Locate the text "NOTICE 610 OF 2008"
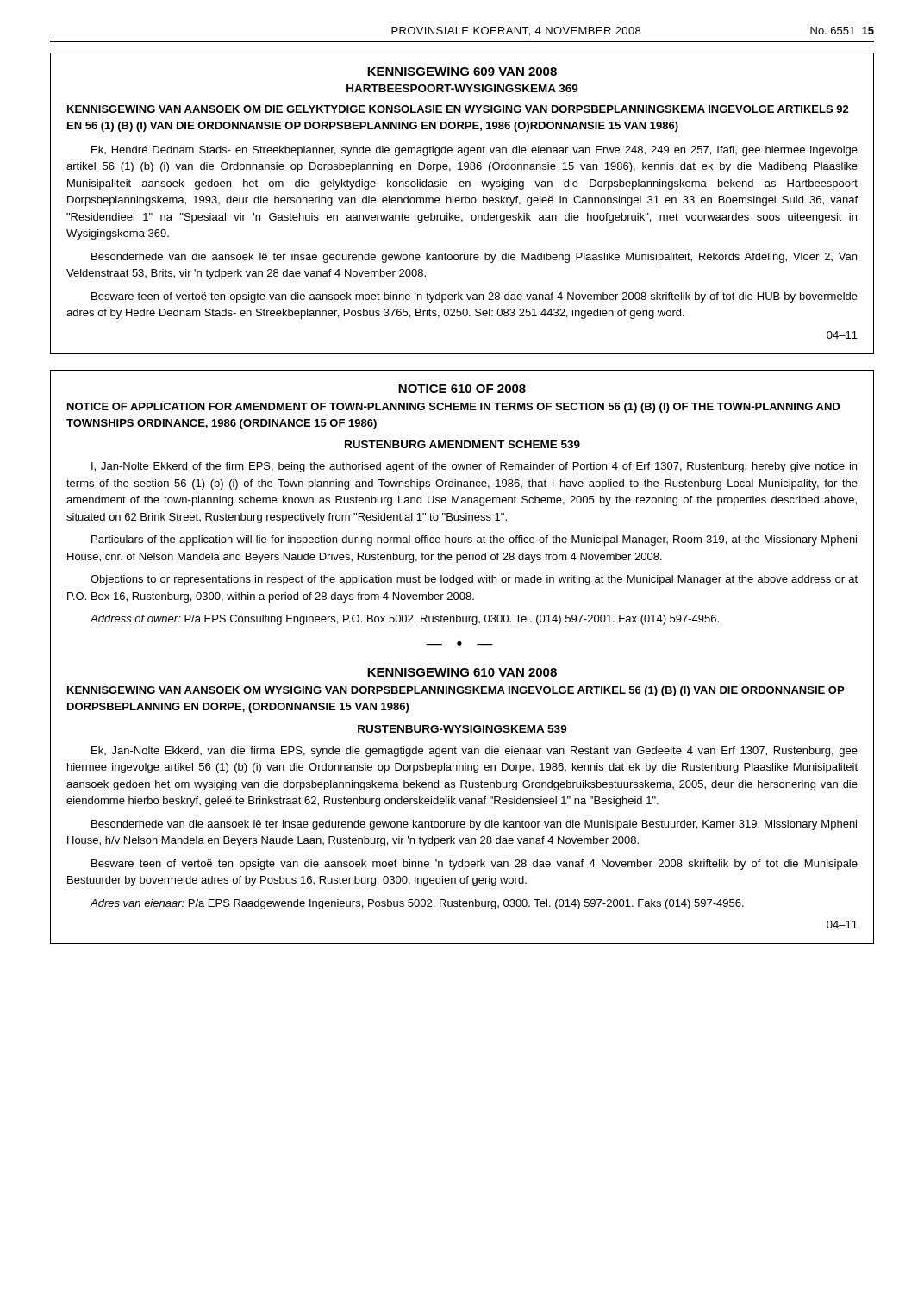Image resolution: width=924 pixels, height=1293 pixels. (462, 388)
